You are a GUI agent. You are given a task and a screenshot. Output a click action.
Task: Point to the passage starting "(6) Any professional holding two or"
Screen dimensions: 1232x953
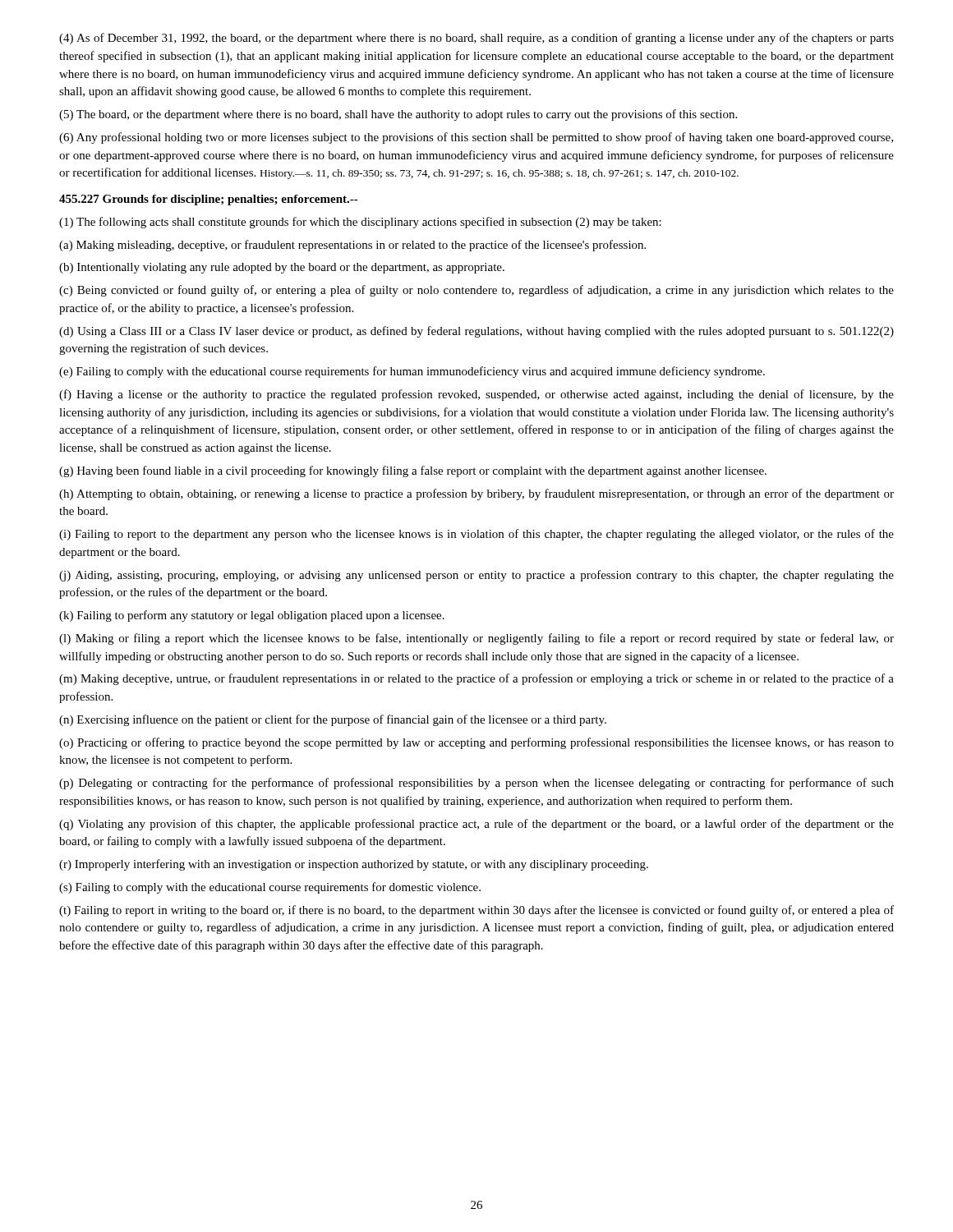click(476, 156)
